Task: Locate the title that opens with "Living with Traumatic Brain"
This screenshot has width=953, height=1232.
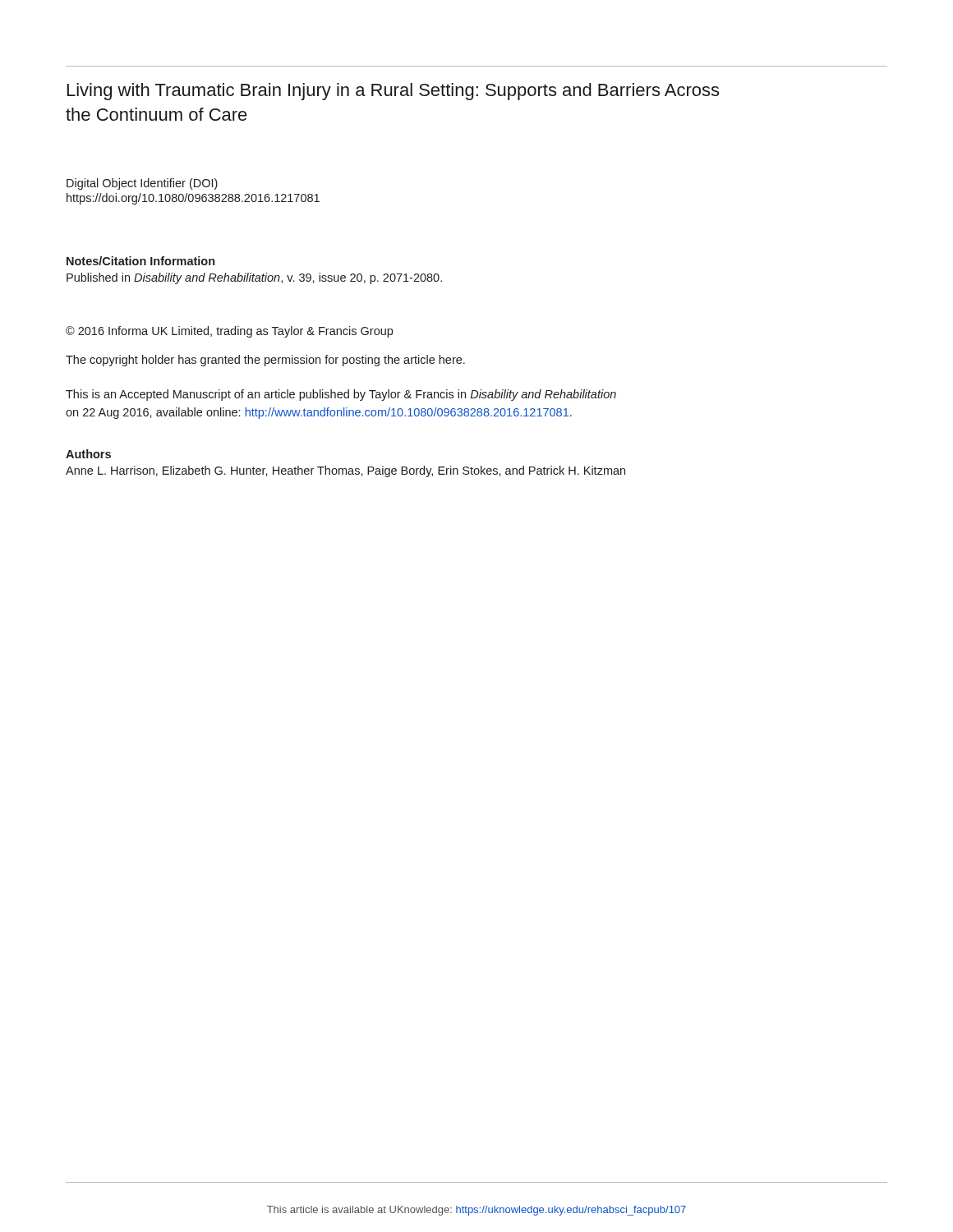Action: [476, 102]
